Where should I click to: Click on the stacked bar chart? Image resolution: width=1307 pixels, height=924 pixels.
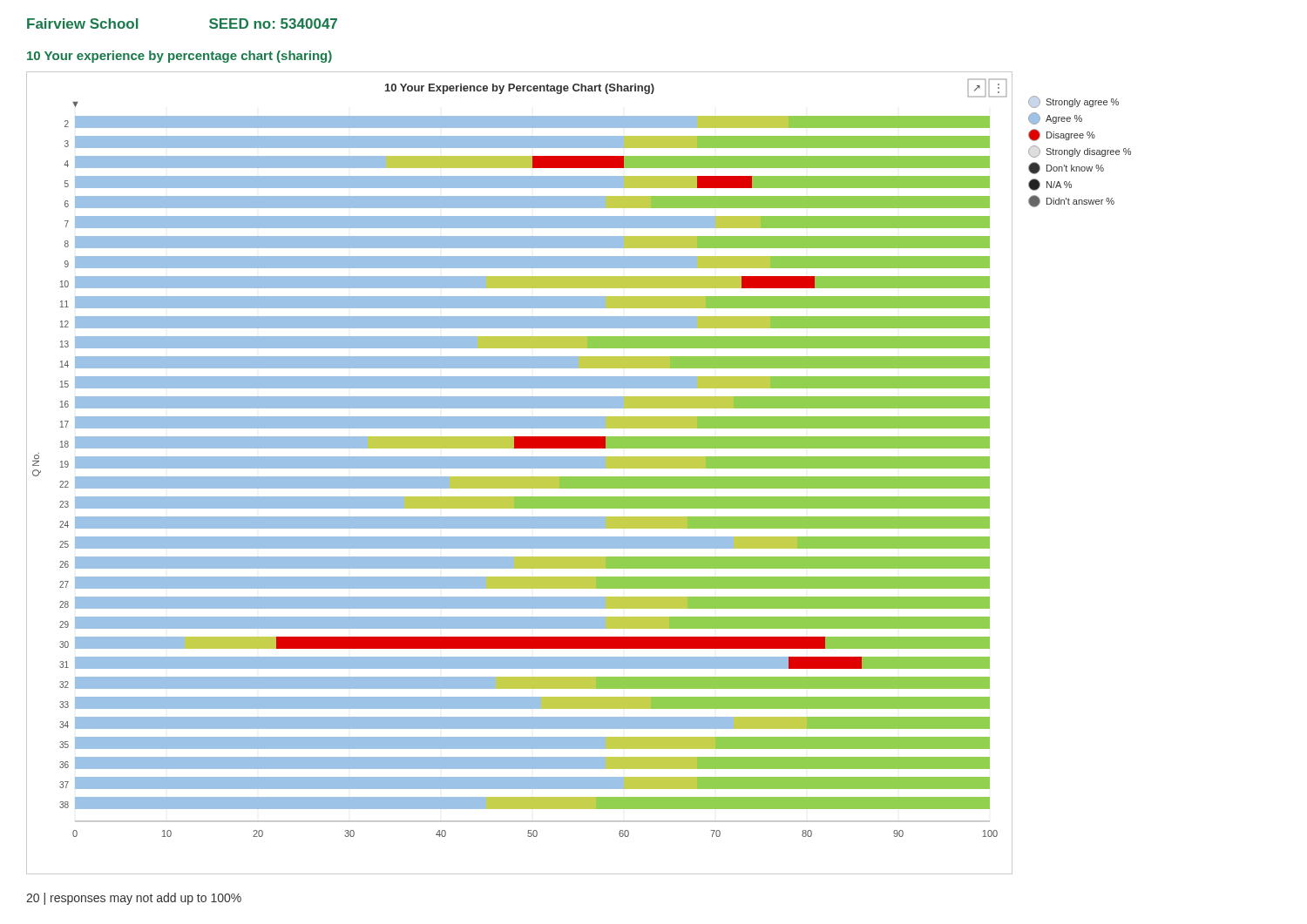click(x=519, y=473)
